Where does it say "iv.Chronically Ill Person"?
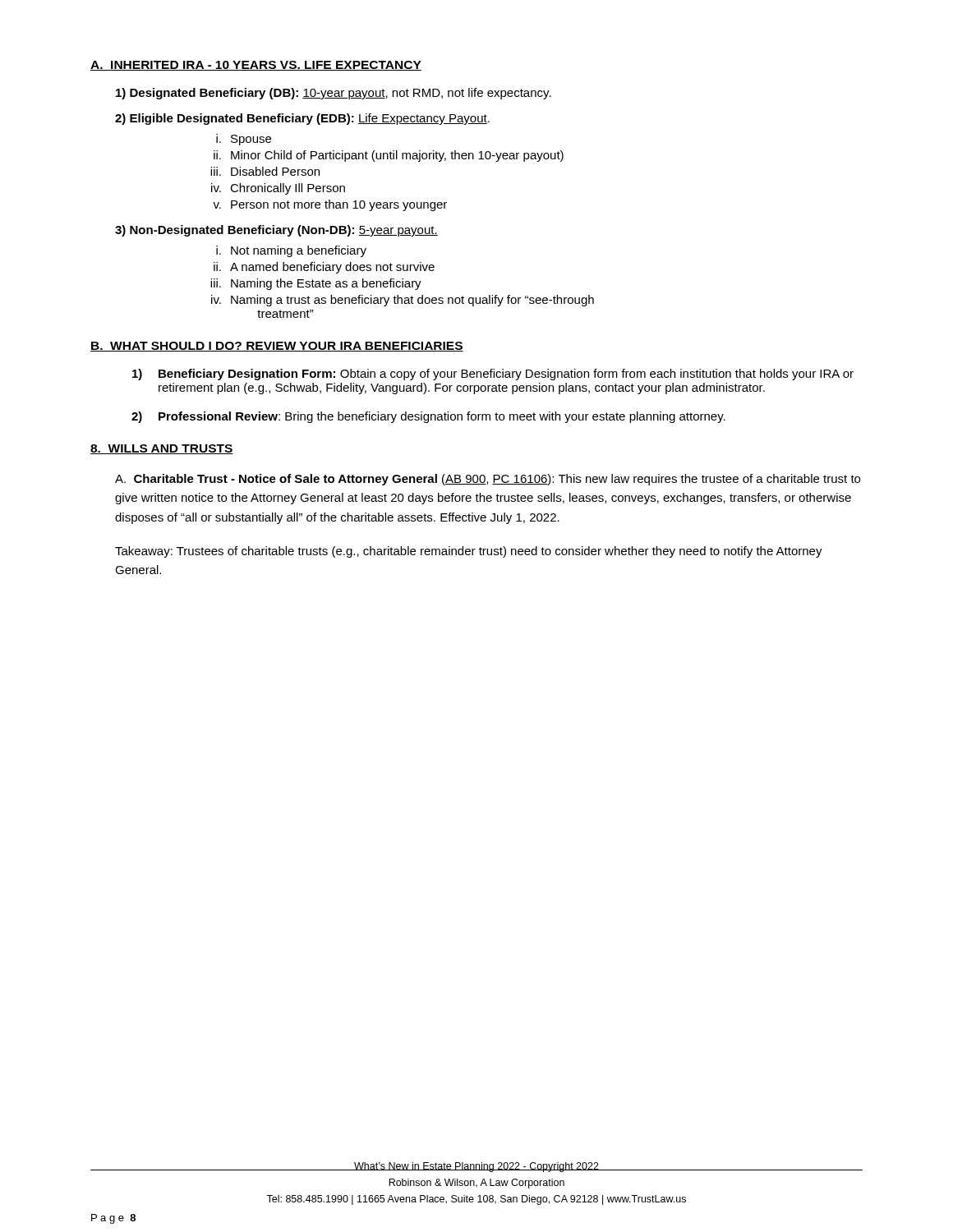The image size is (953, 1232). click(267, 188)
